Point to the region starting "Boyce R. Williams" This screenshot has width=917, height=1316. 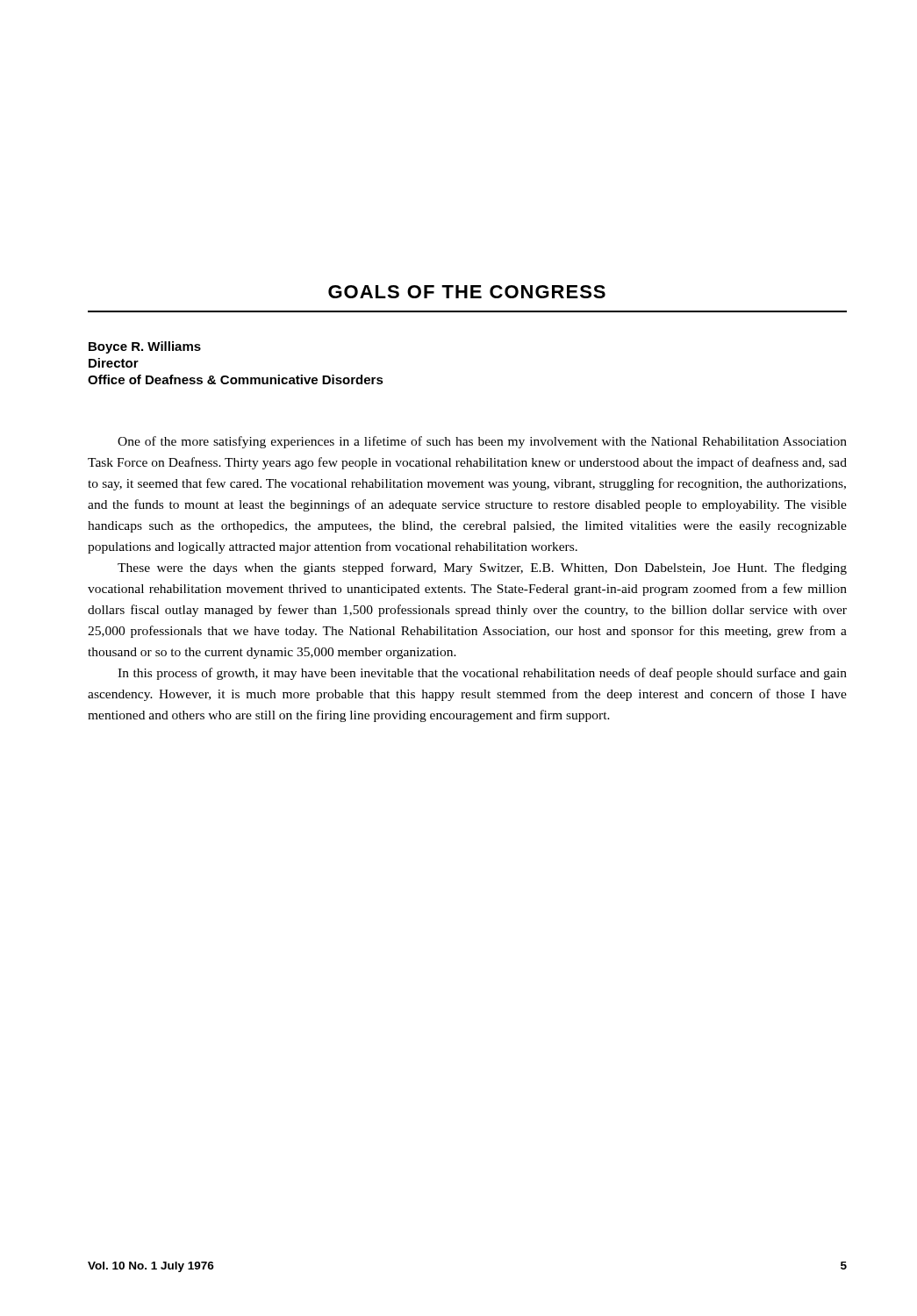point(145,347)
